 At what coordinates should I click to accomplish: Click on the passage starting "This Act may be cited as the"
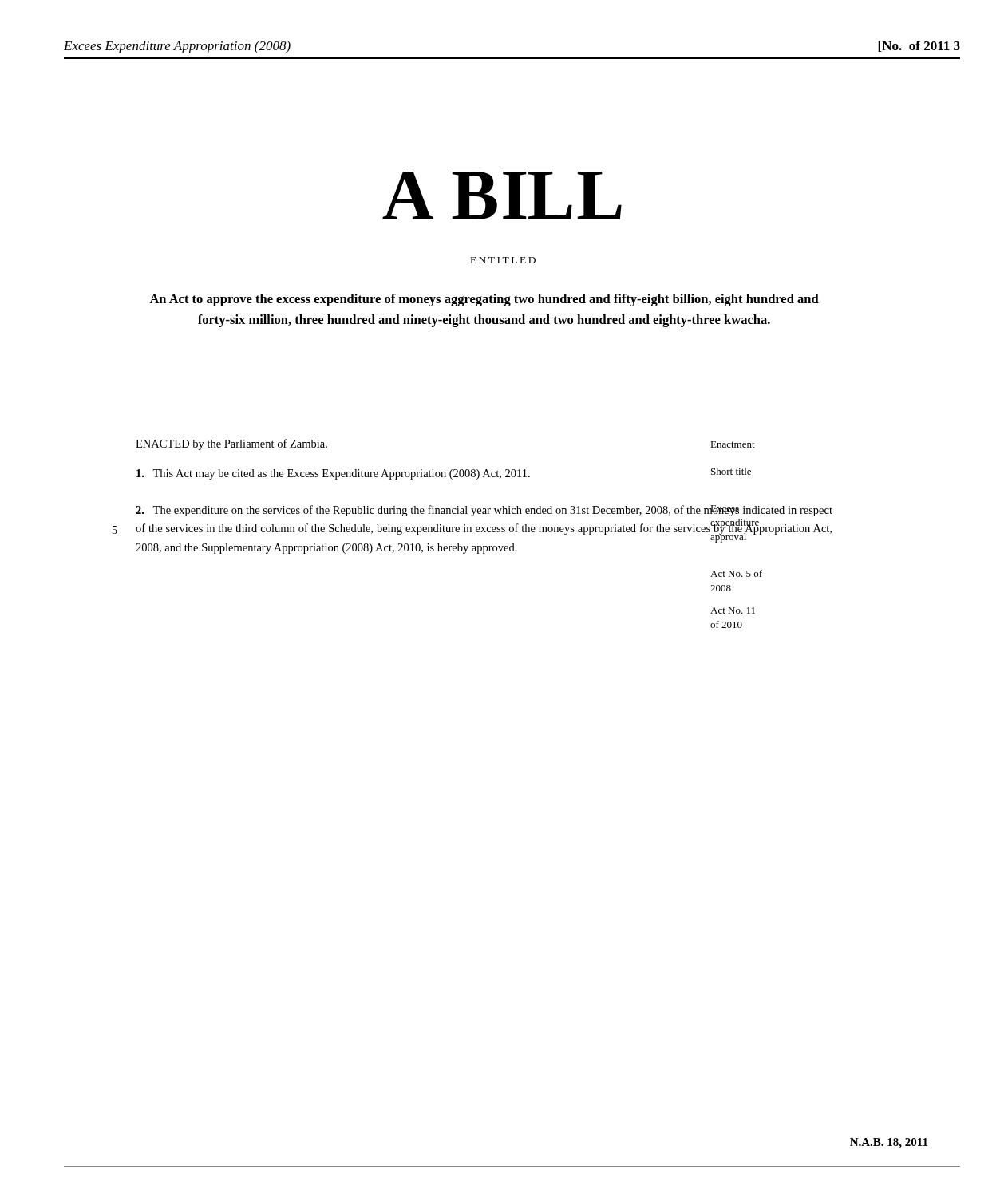click(x=333, y=473)
